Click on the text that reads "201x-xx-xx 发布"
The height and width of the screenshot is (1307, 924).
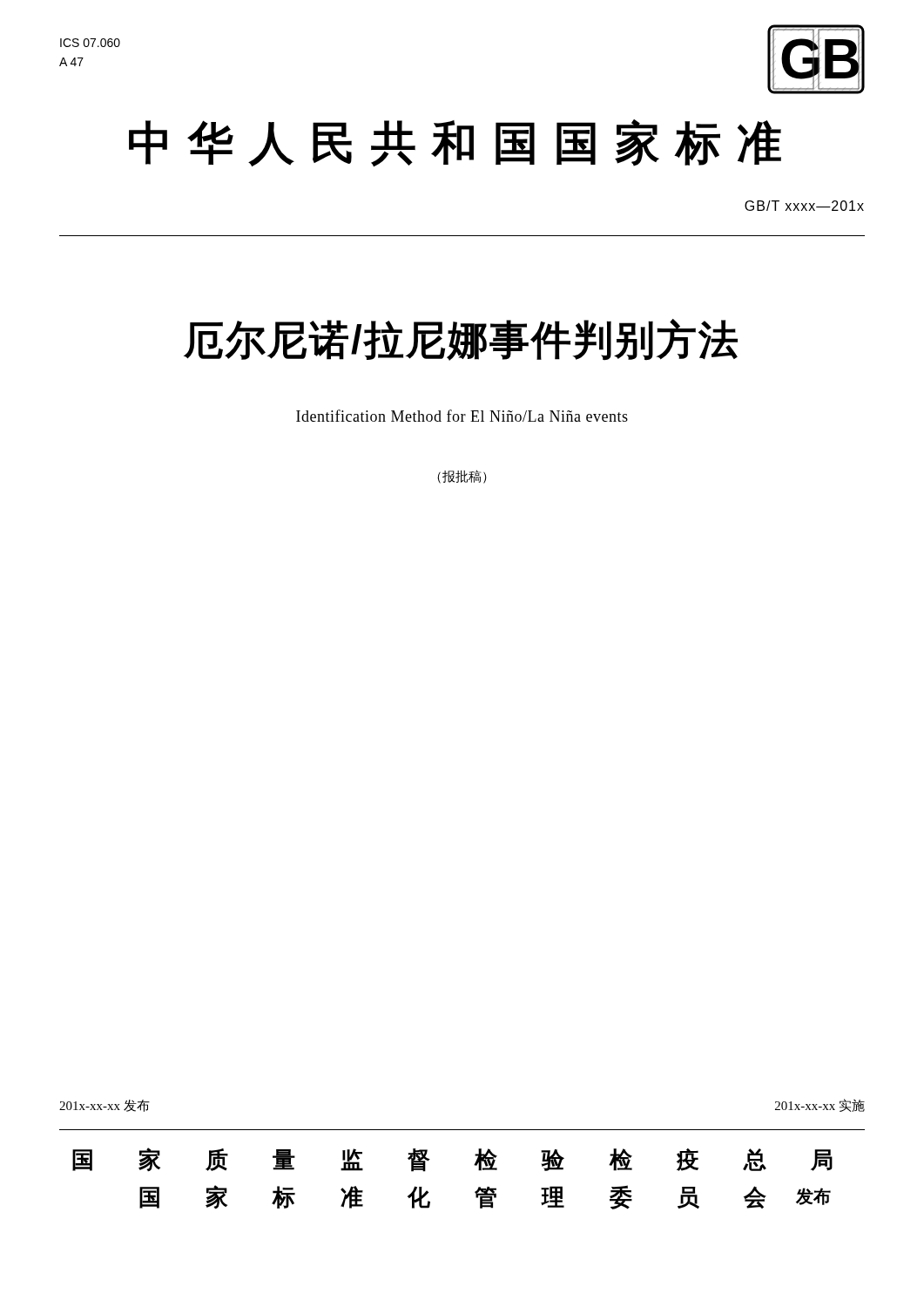(x=104, y=1106)
